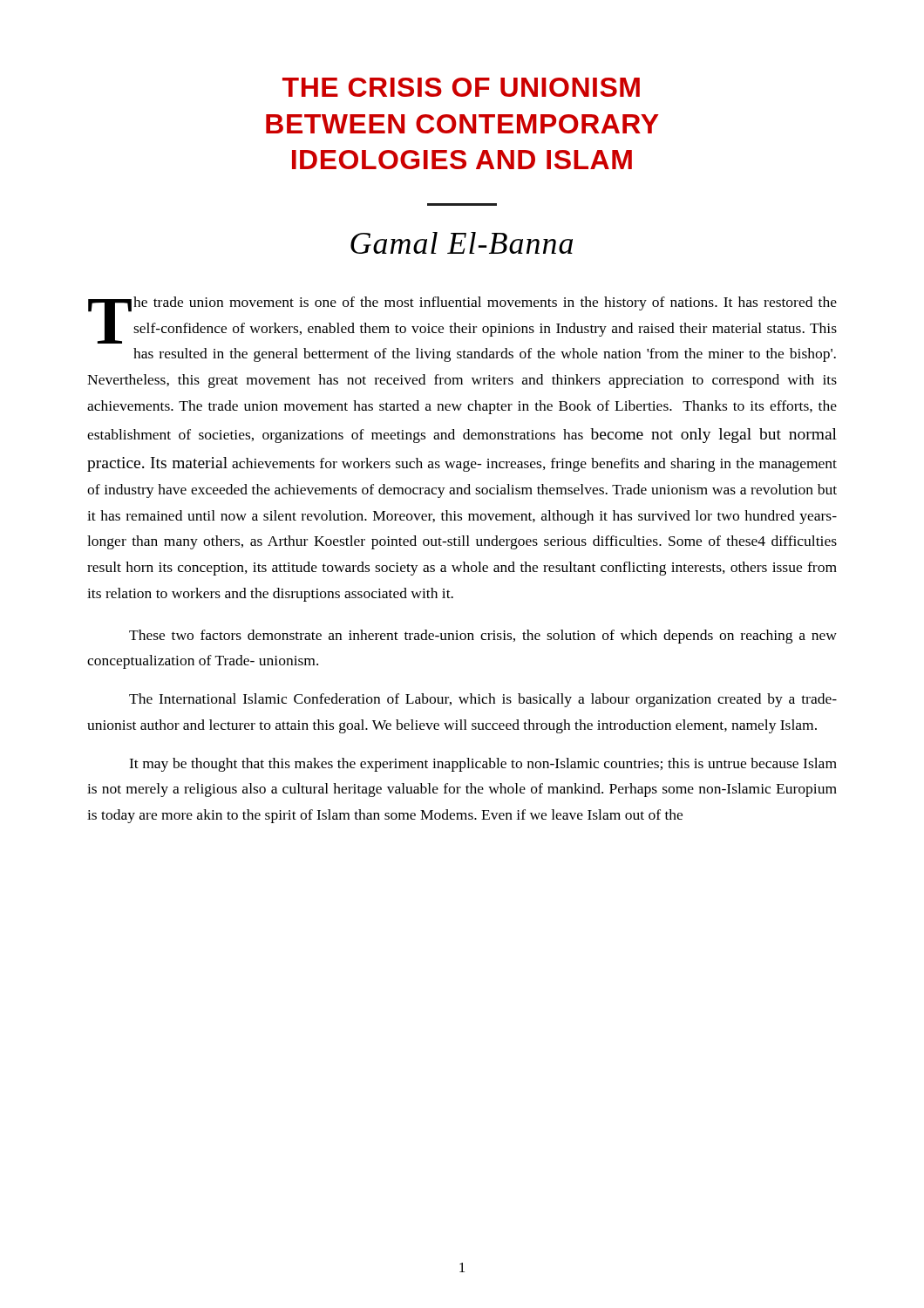The width and height of the screenshot is (924, 1308).
Task: Click on the text with the text "Gamal El-Banna"
Action: (462, 243)
